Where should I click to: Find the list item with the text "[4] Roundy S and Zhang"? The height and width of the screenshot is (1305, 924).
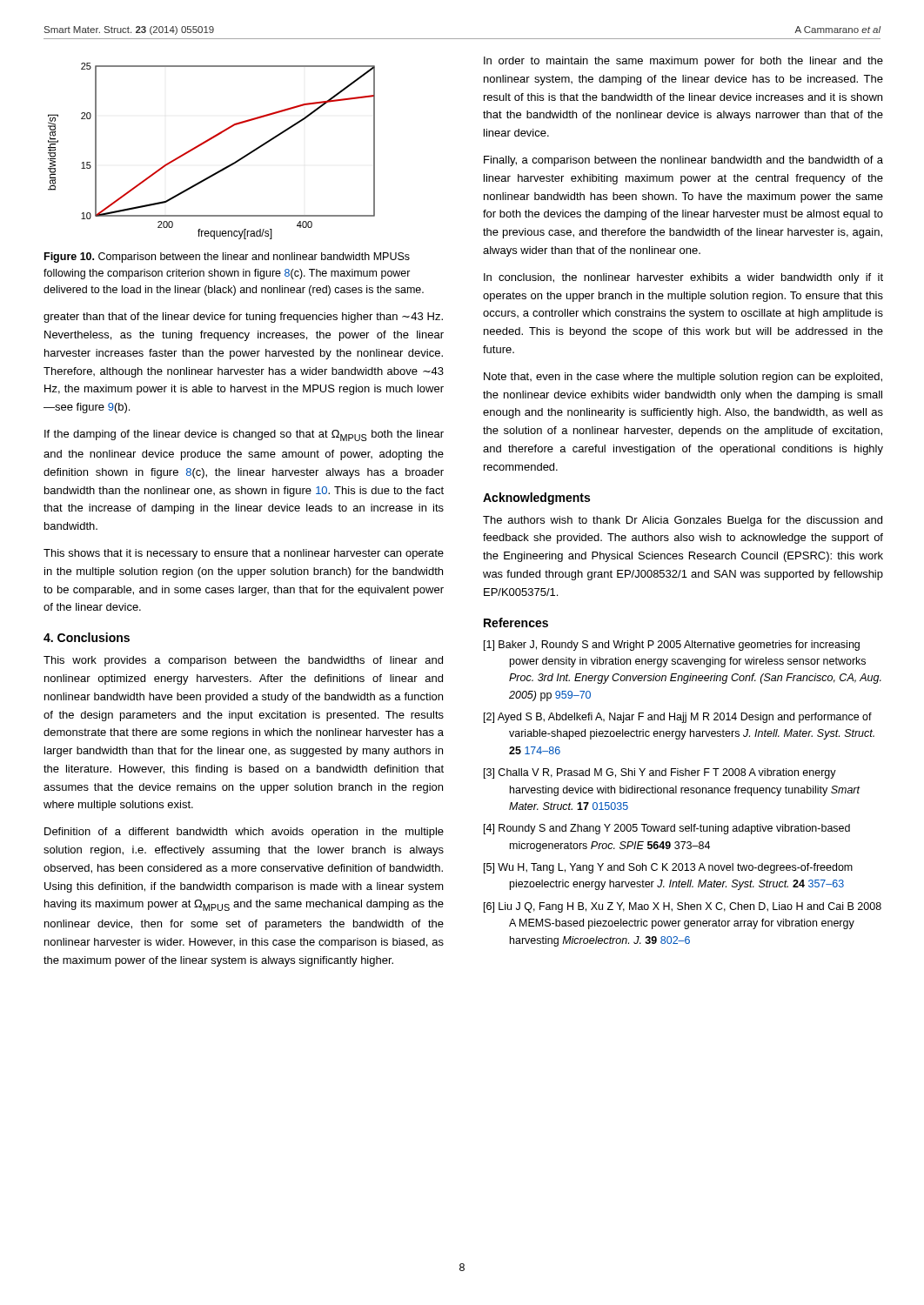click(x=667, y=837)
